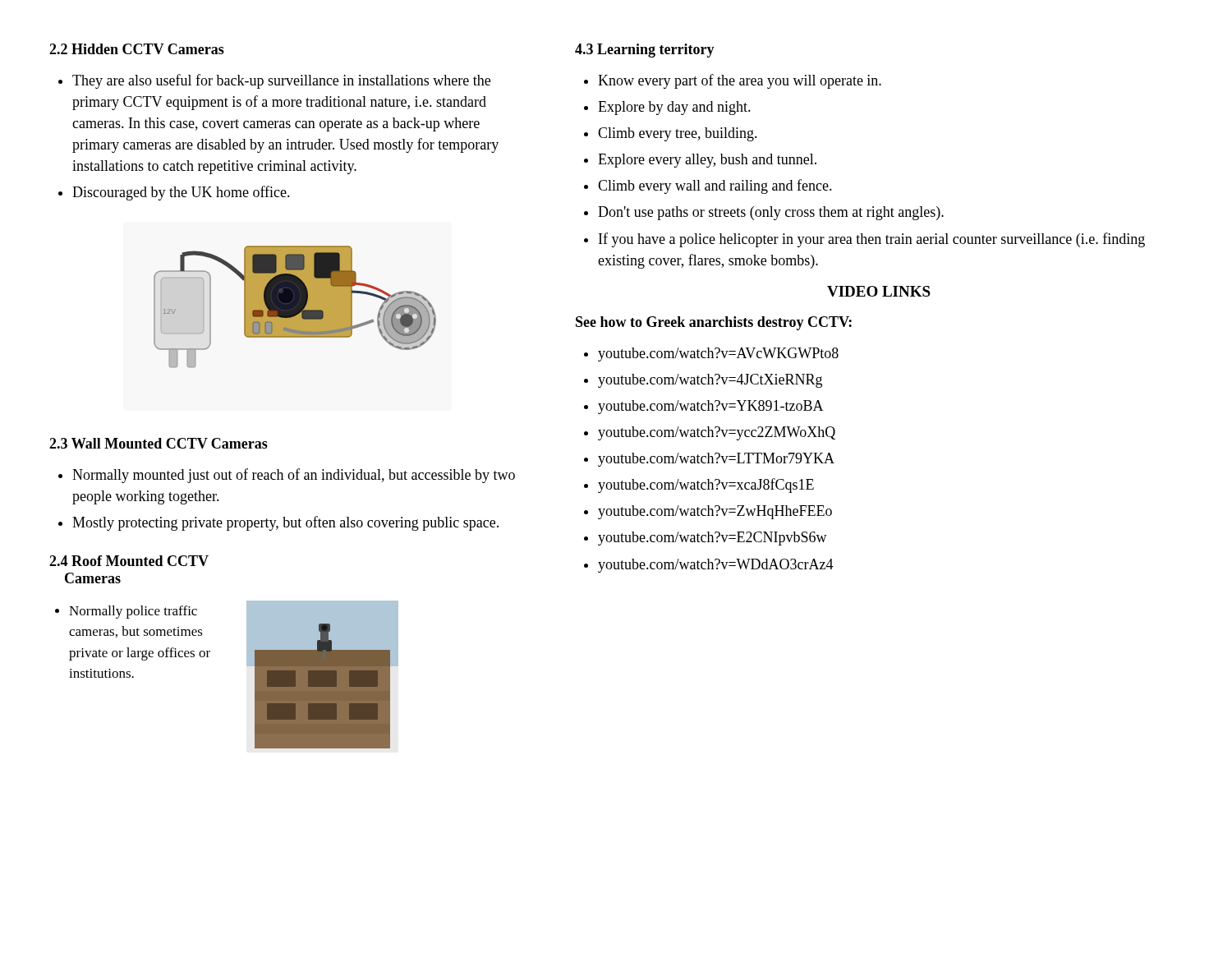Point to the block beginning "Climb every wall"
The width and height of the screenshot is (1232, 953).
pos(715,186)
